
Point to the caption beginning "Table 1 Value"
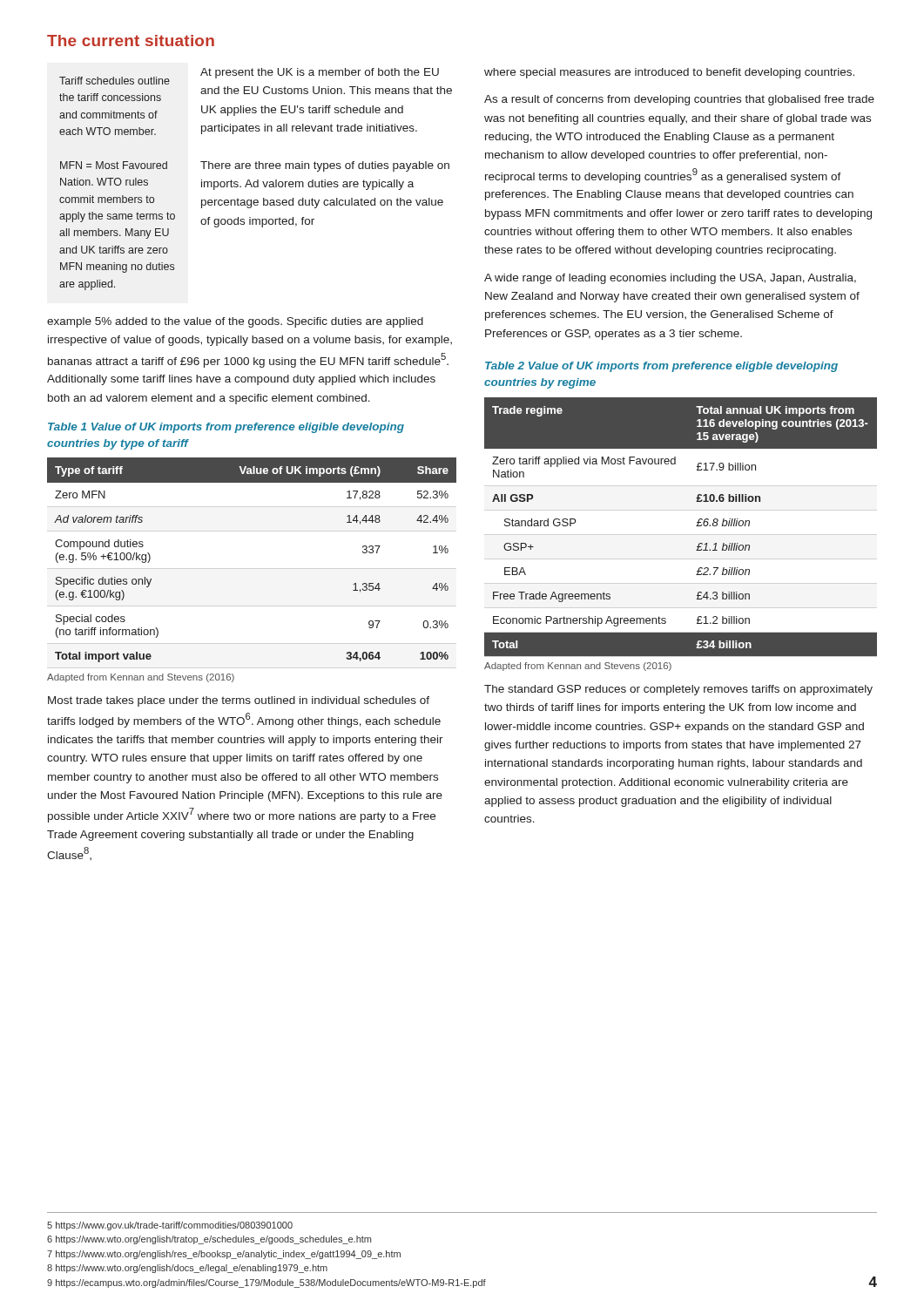click(226, 435)
